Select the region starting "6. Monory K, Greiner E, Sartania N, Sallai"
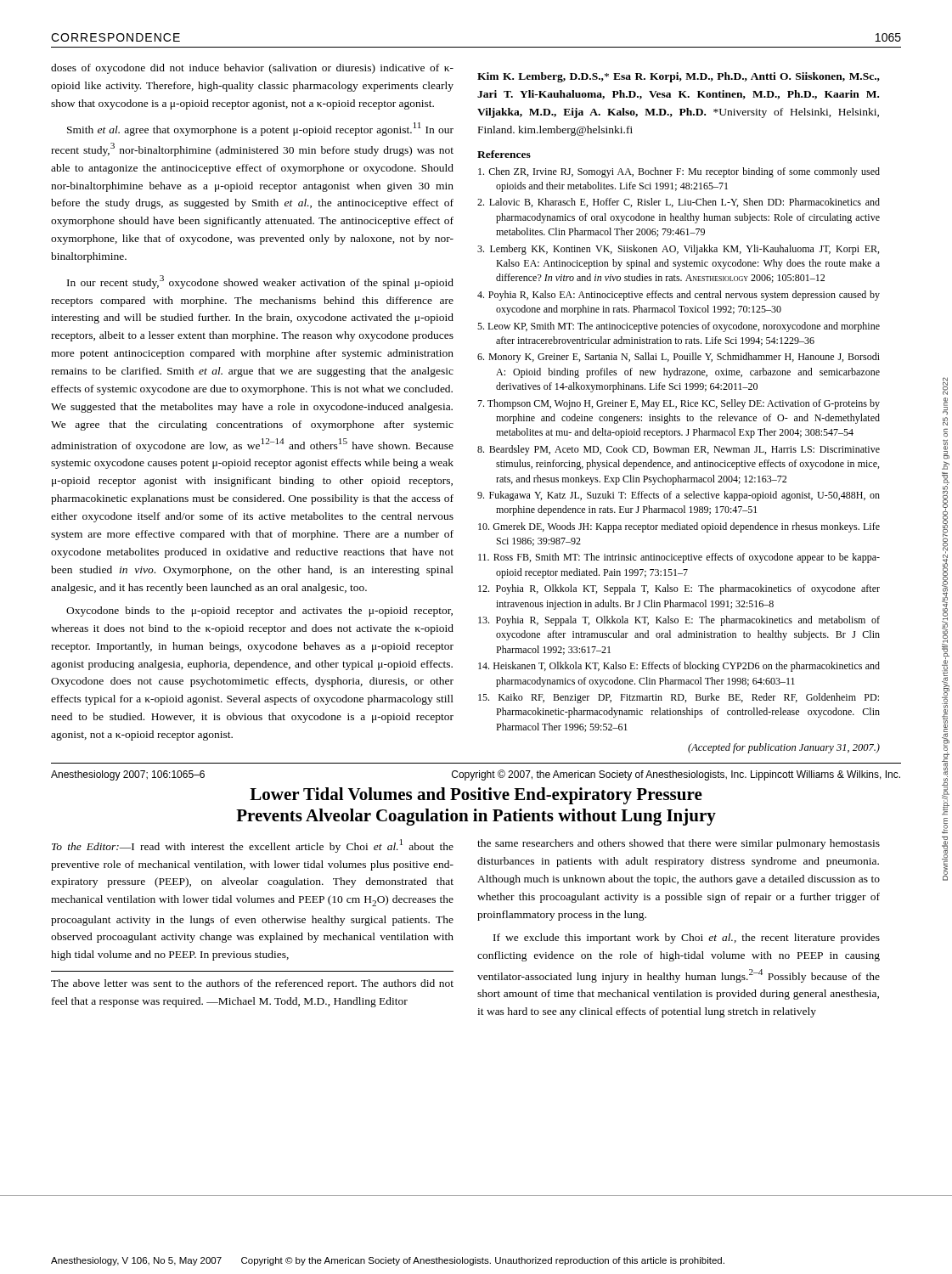The image size is (952, 1274). pyautogui.click(x=679, y=372)
